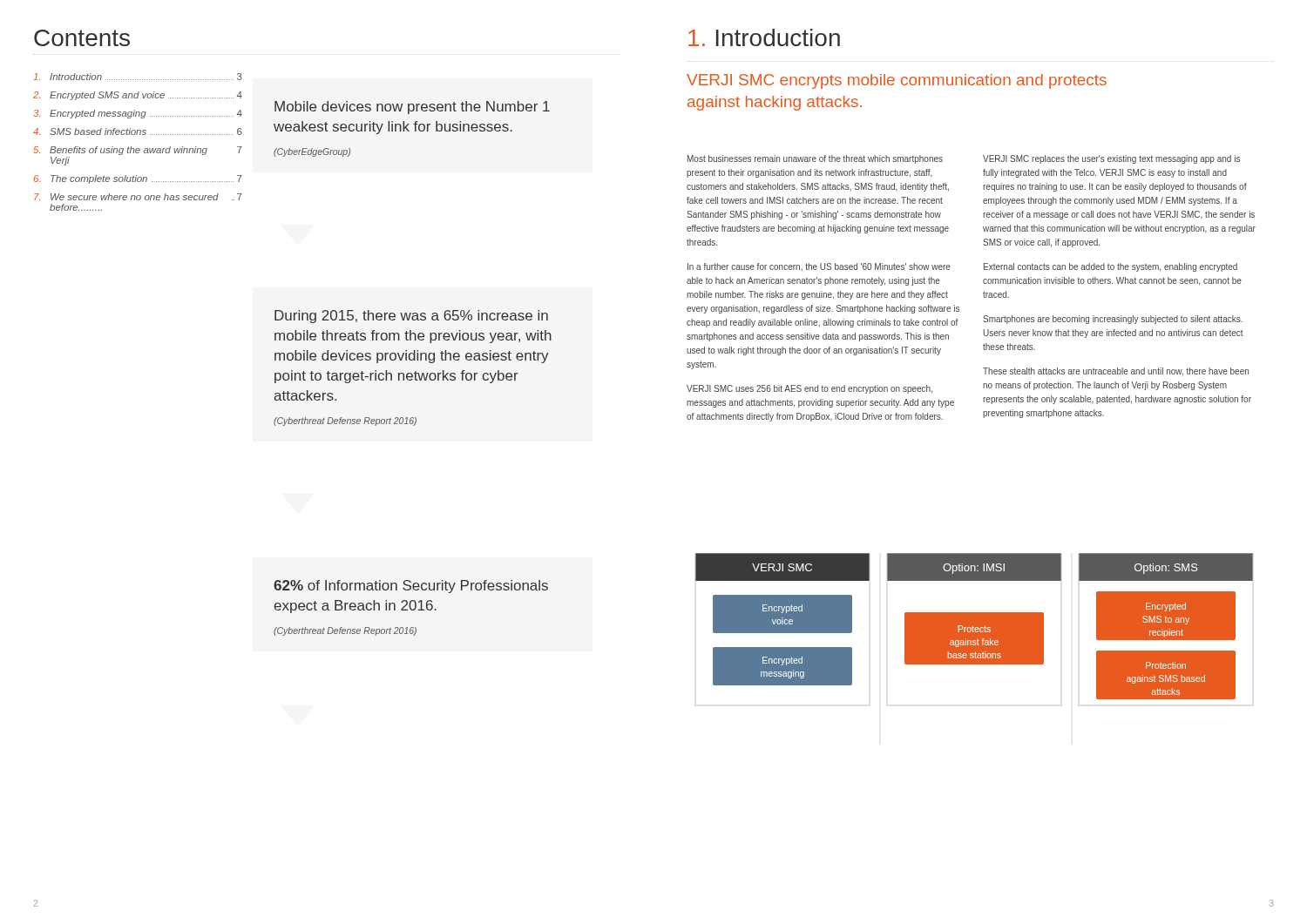Locate the region starting "5. Benefits of using the award winning"

tap(138, 155)
